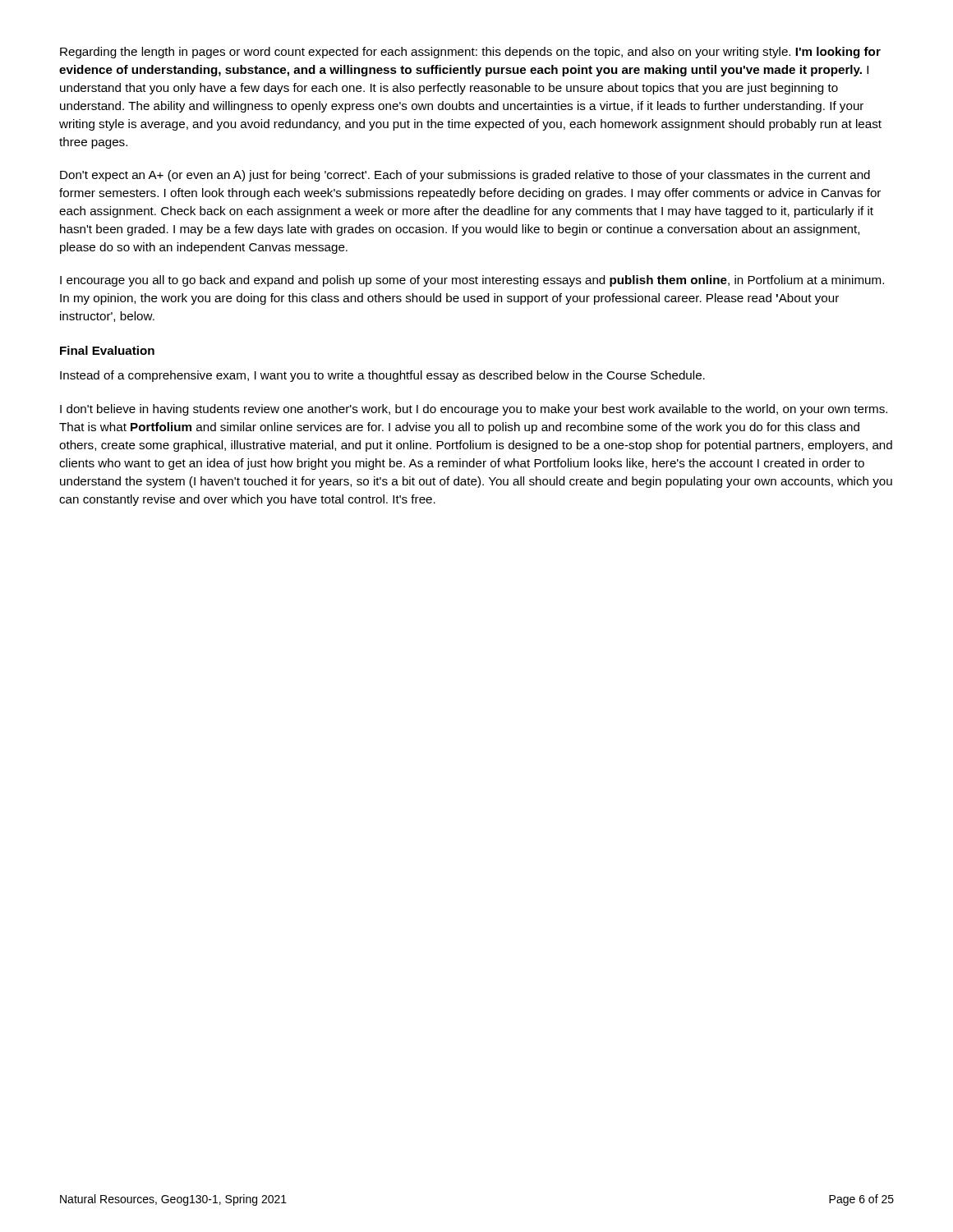Find the block on this page that starts "I don't believe in"
953x1232 pixels.
(x=476, y=453)
